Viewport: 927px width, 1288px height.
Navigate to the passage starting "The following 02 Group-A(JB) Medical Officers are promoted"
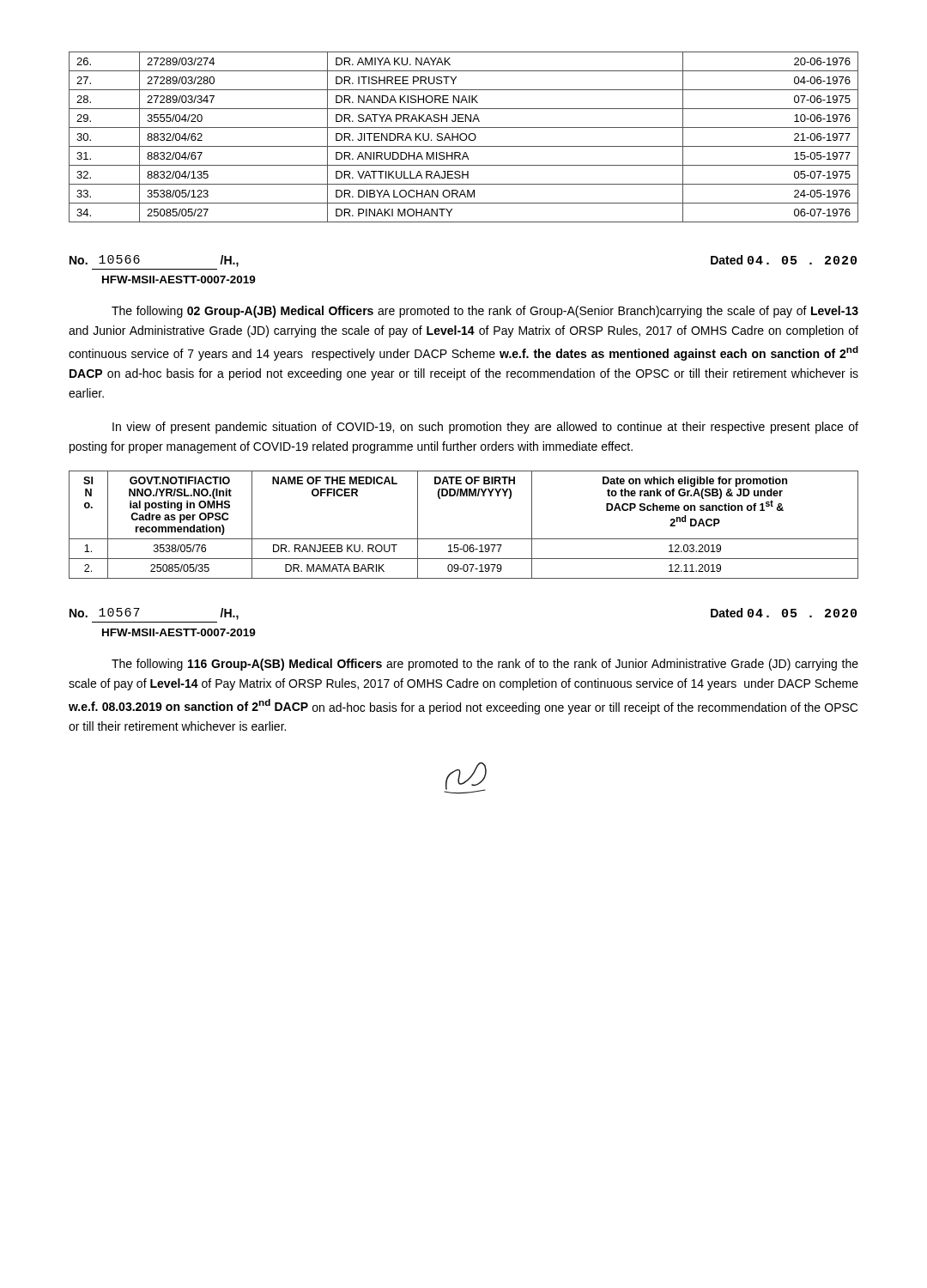tap(464, 353)
